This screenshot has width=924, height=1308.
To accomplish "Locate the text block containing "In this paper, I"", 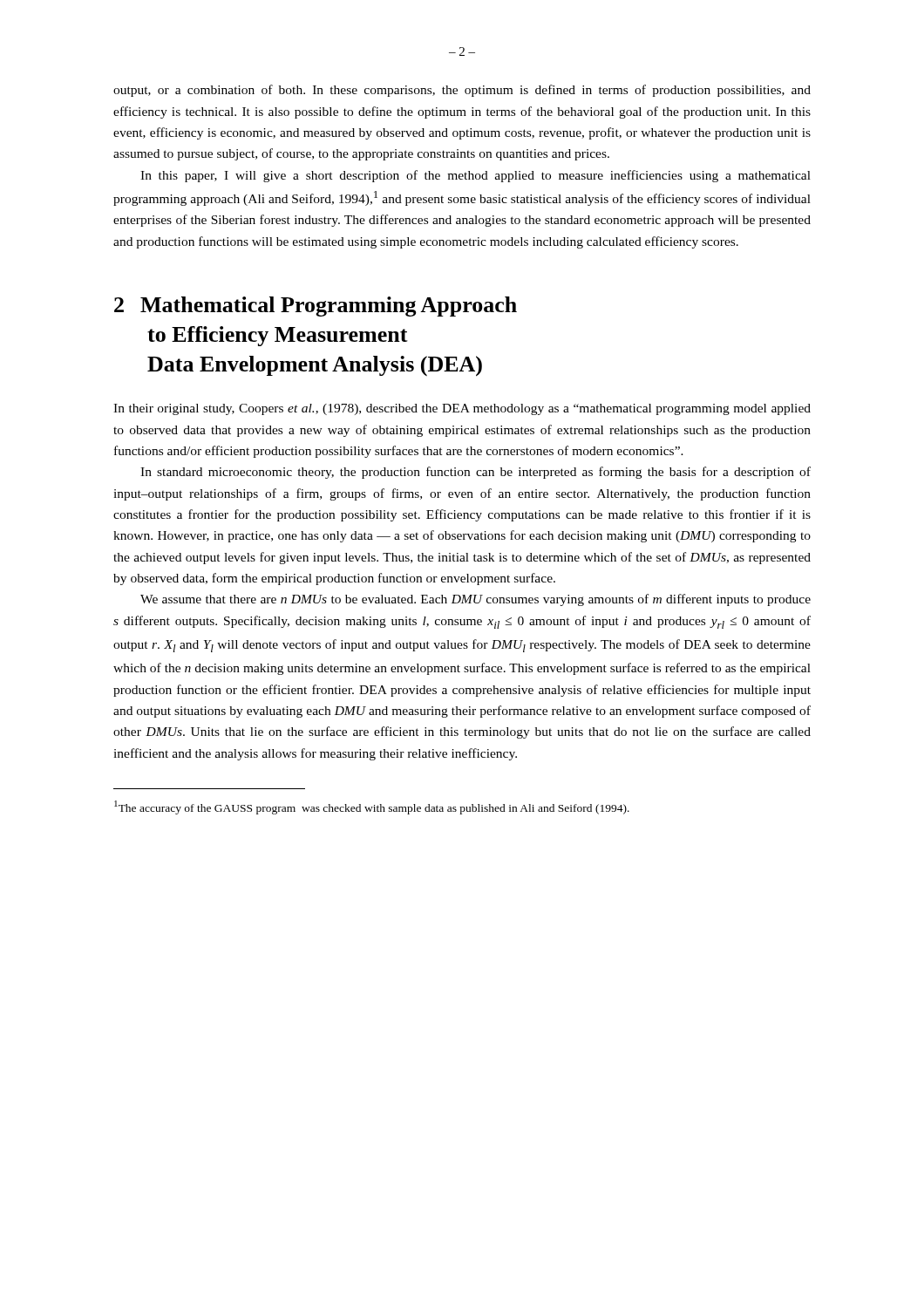I will point(462,208).
